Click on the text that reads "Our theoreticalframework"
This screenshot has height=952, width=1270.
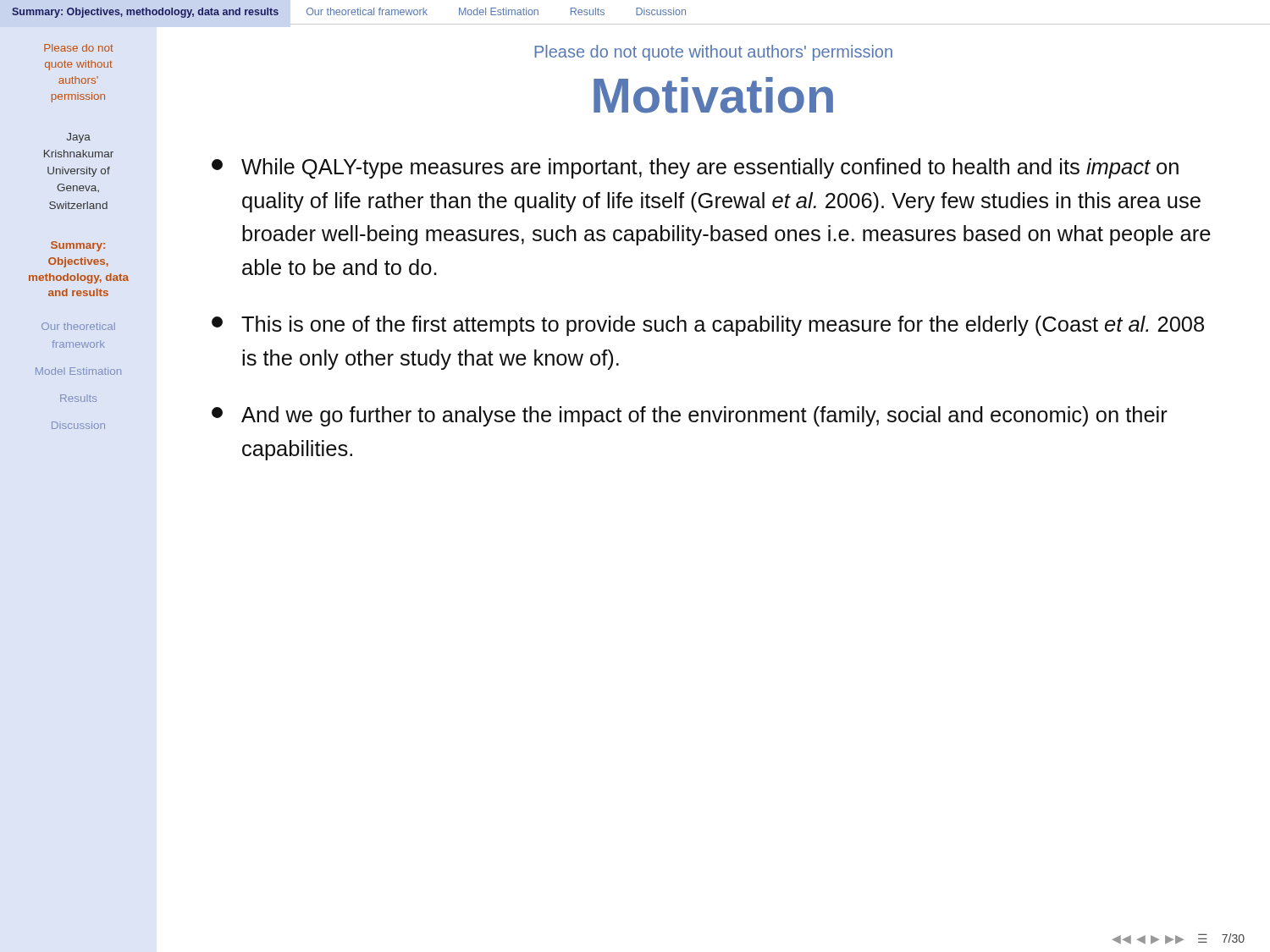click(x=78, y=335)
